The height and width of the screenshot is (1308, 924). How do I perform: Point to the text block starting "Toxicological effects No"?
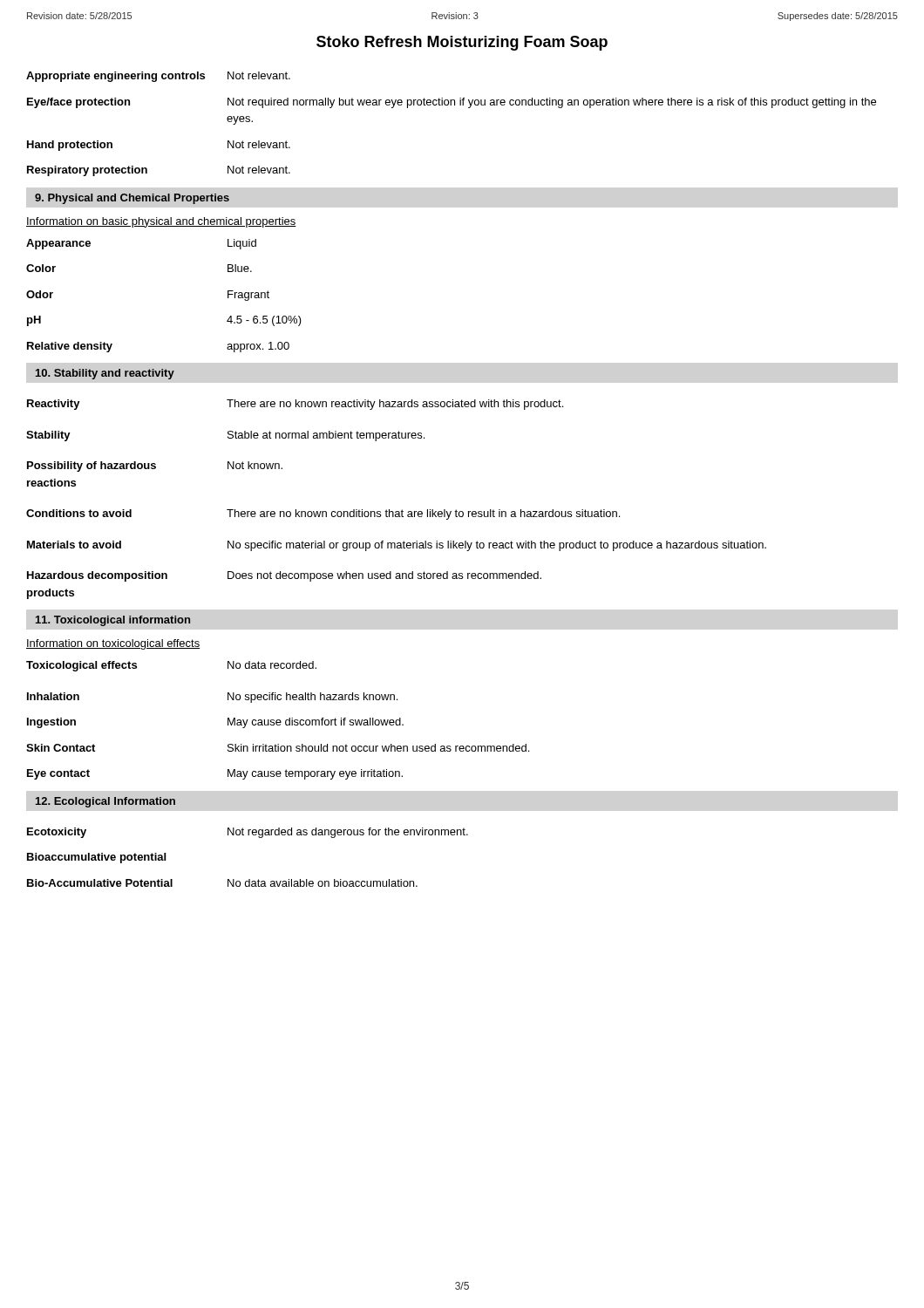(x=80, y=666)
